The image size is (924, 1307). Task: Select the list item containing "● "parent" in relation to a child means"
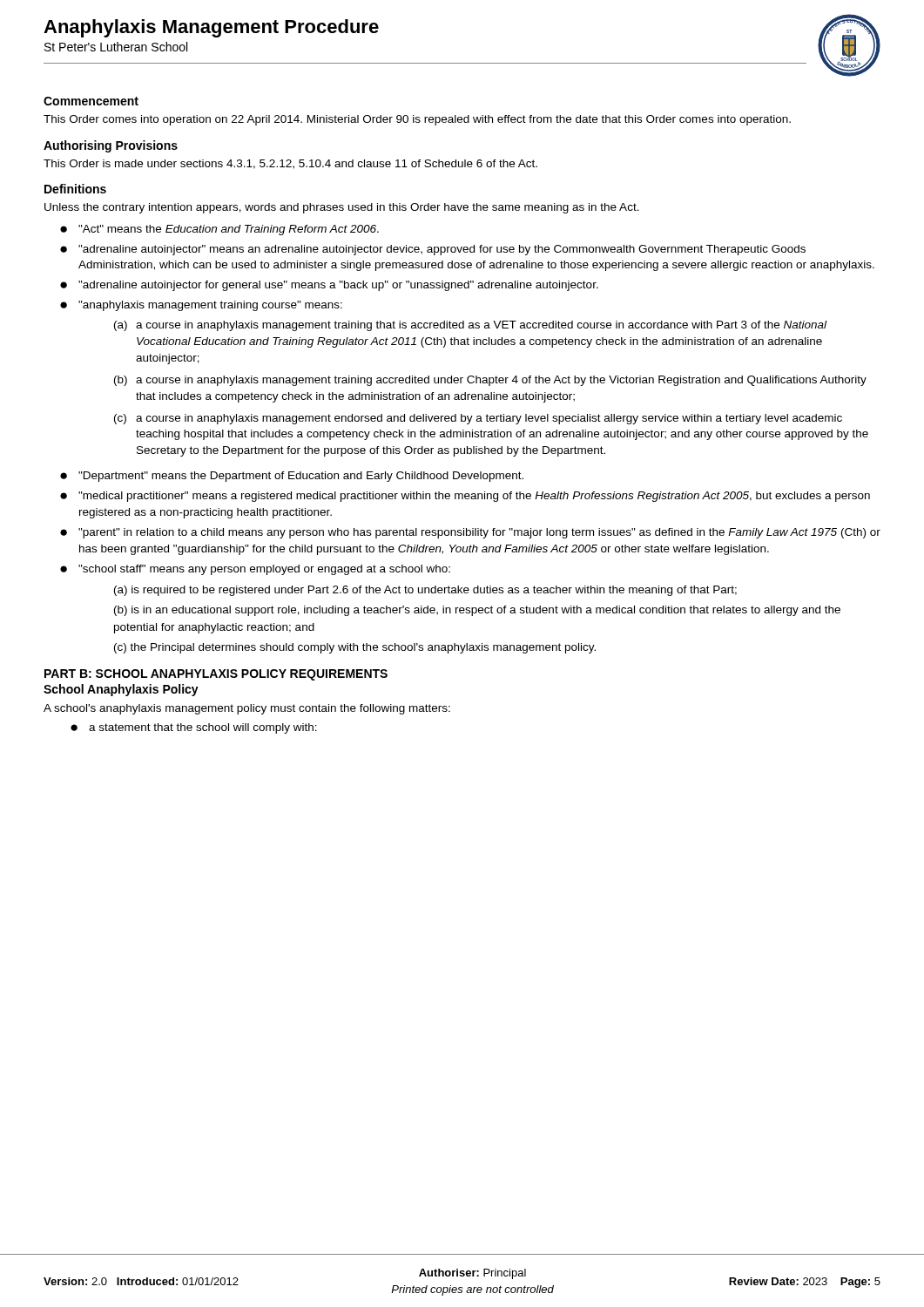pyautogui.click(x=470, y=541)
